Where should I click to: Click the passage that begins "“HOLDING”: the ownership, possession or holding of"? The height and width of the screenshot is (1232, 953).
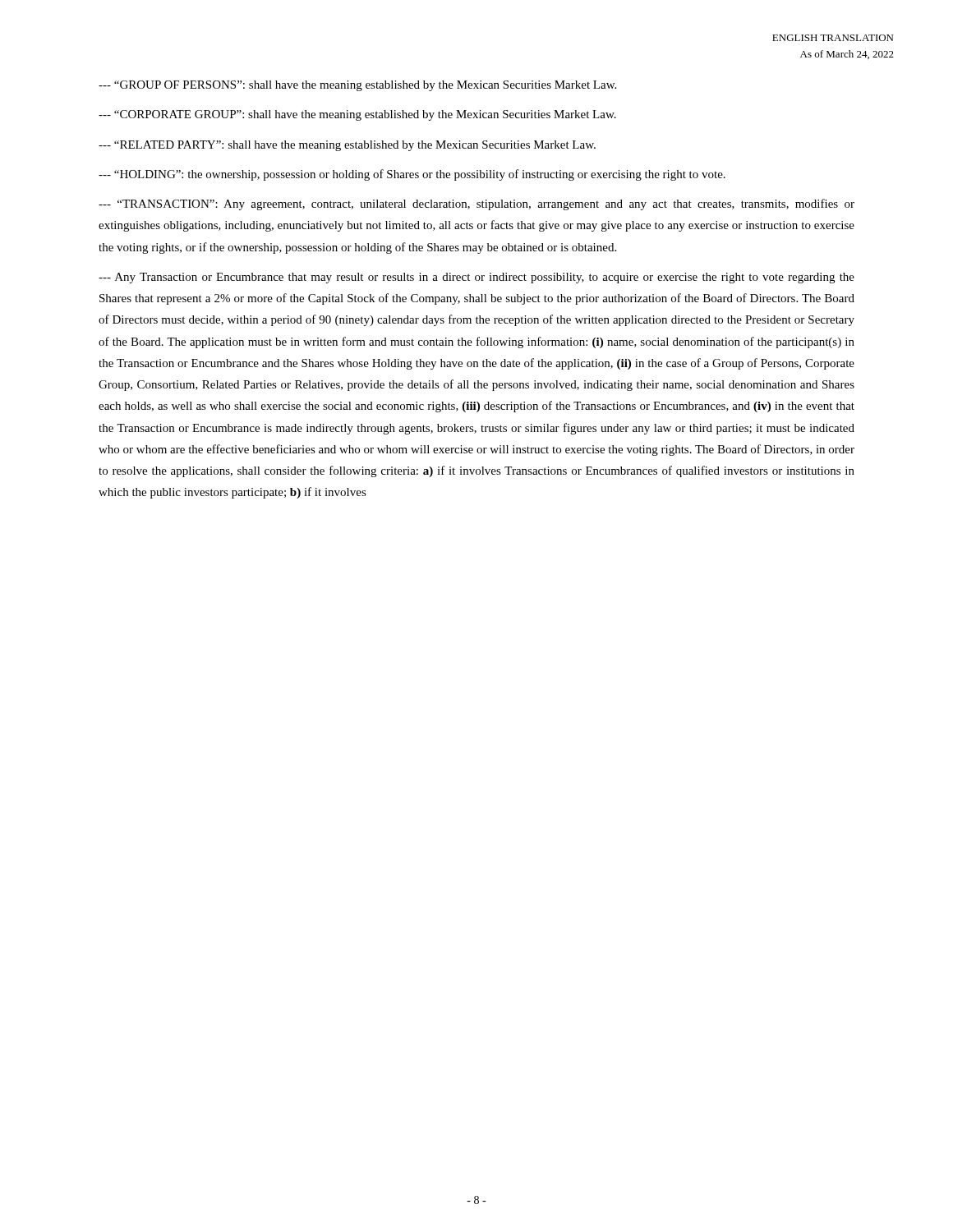[x=412, y=174]
